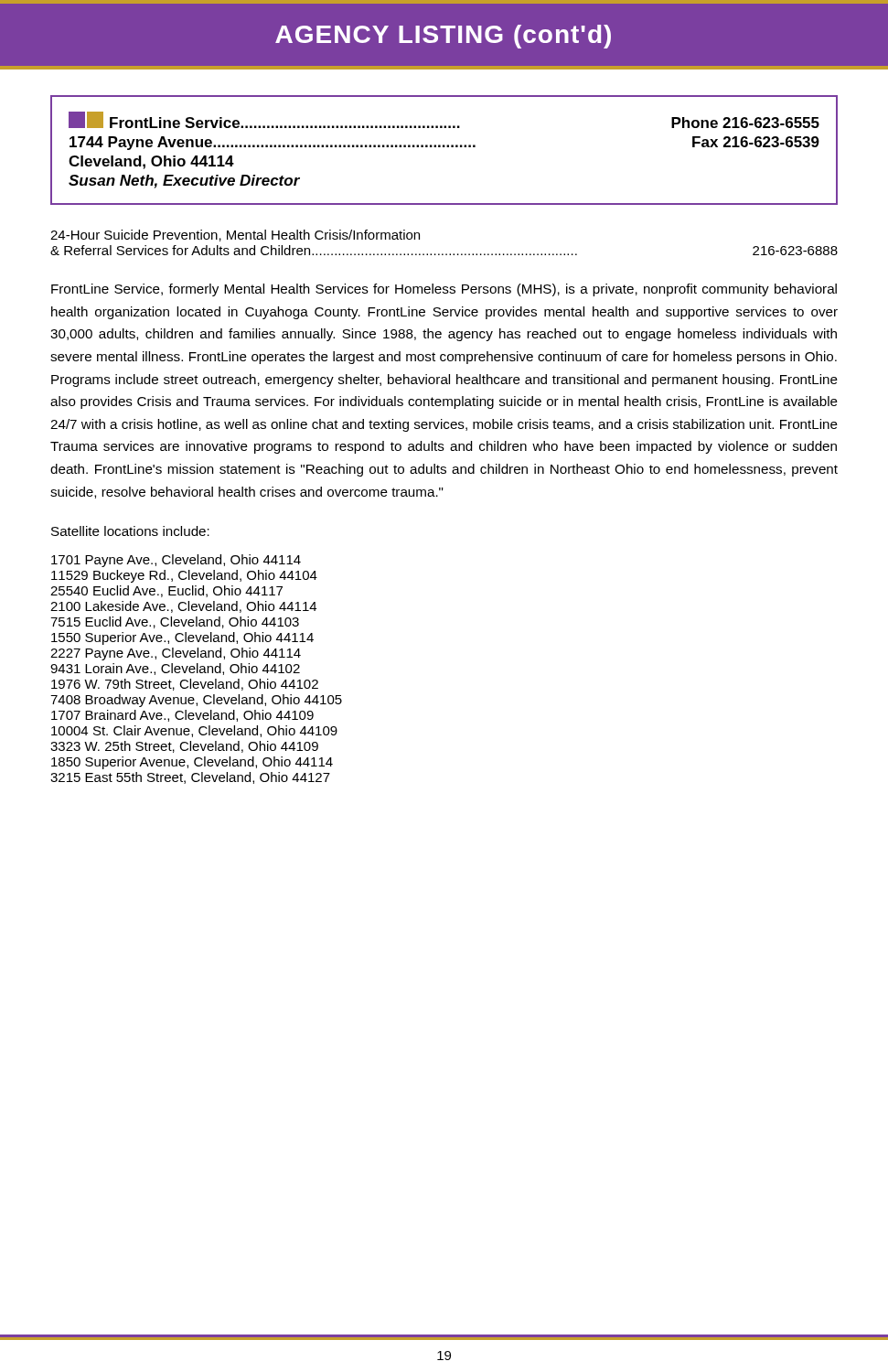888x1372 pixels.
Task: Point to "9431 Lorain Ave., Cleveland, Ohio 44102"
Action: (175, 668)
